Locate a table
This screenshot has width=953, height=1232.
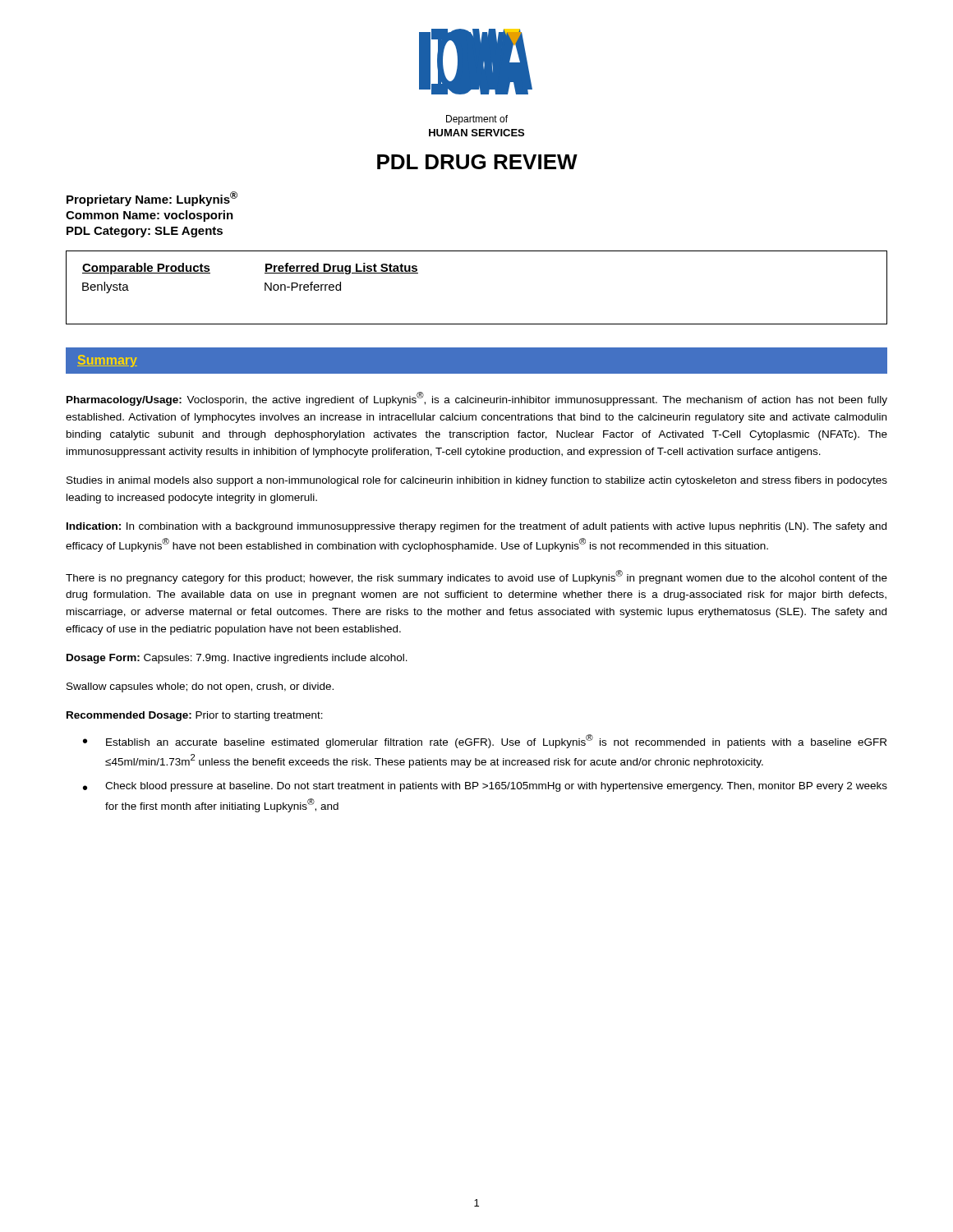point(476,288)
